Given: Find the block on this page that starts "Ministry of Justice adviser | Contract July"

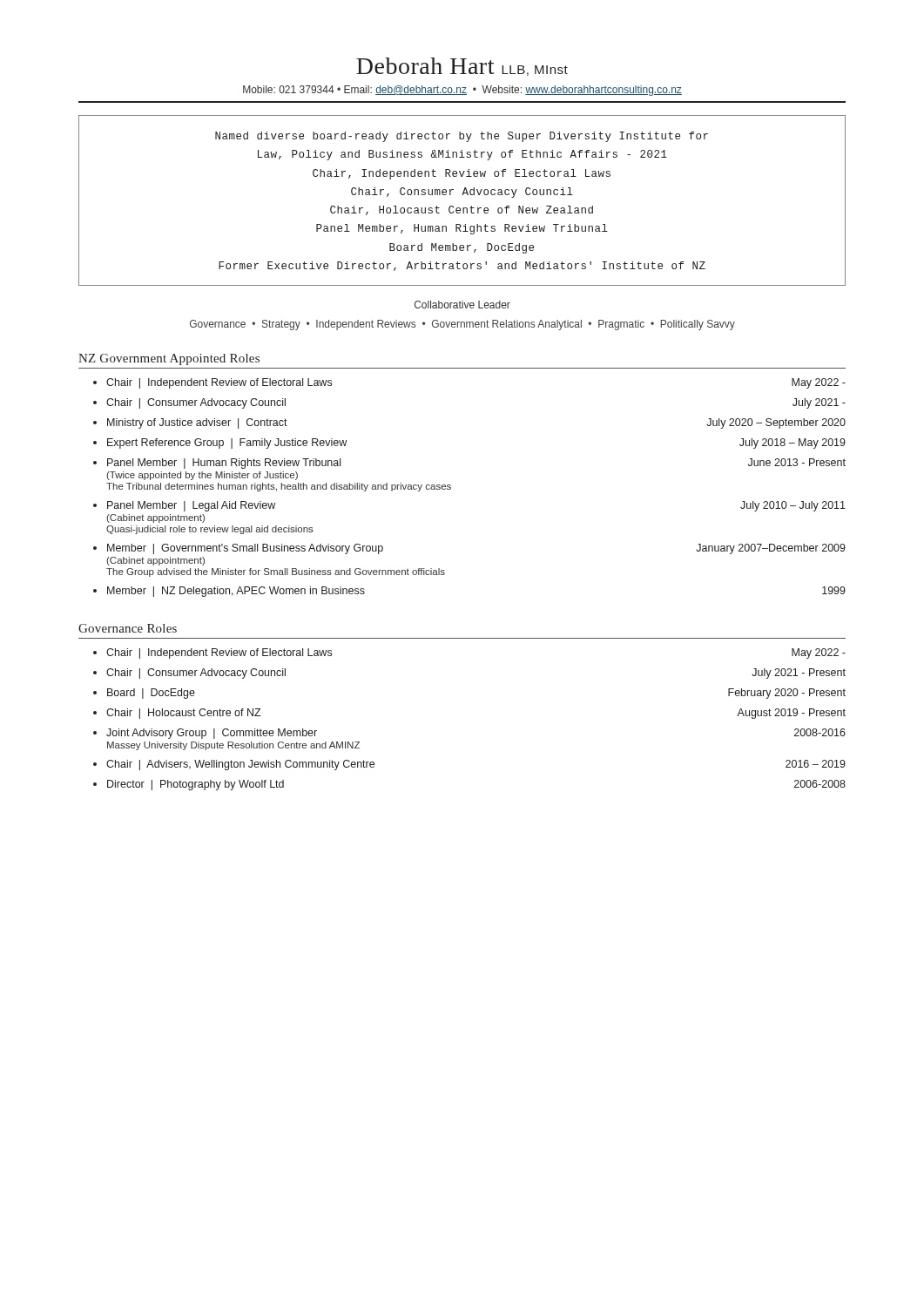Looking at the screenshot, I should click(x=201, y=423).
